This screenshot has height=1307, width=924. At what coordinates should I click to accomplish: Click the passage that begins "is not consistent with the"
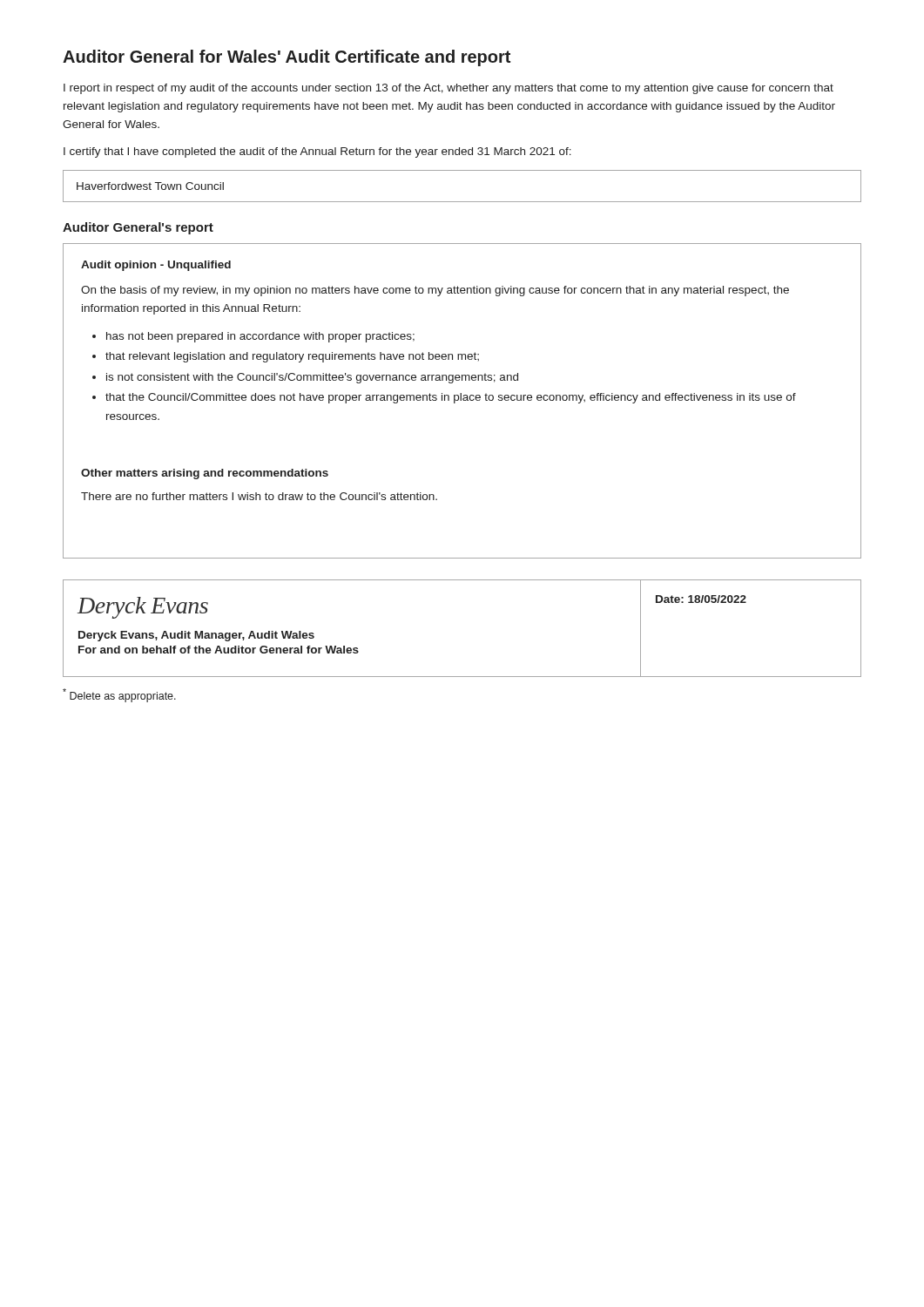click(x=474, y=377)
